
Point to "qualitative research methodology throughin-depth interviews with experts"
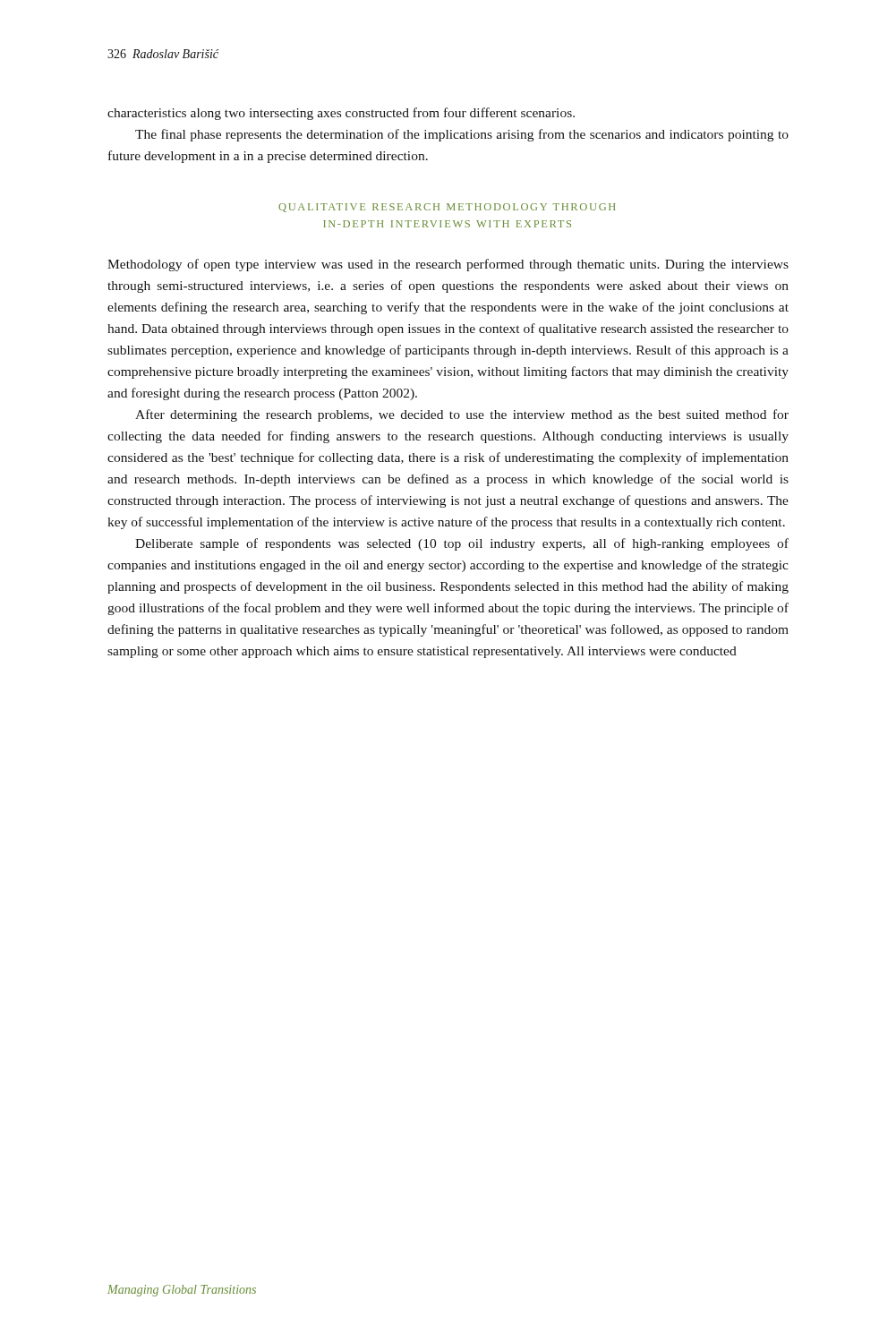tap(448, 216)
